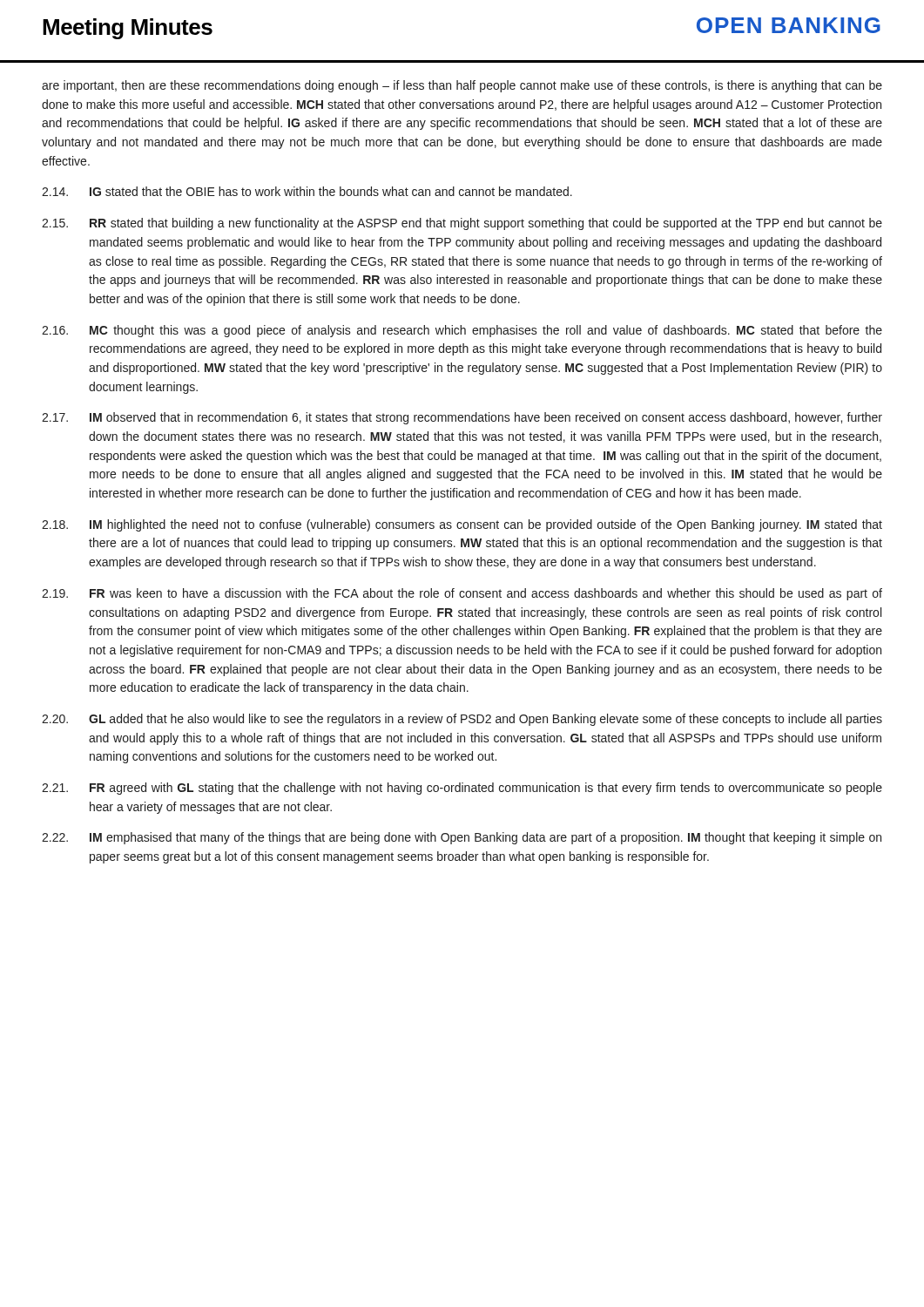Locate the block of text that opens with "2.14. IG stated that the OBIE has to"
The image size is (924, 1307).
[462, 193]
